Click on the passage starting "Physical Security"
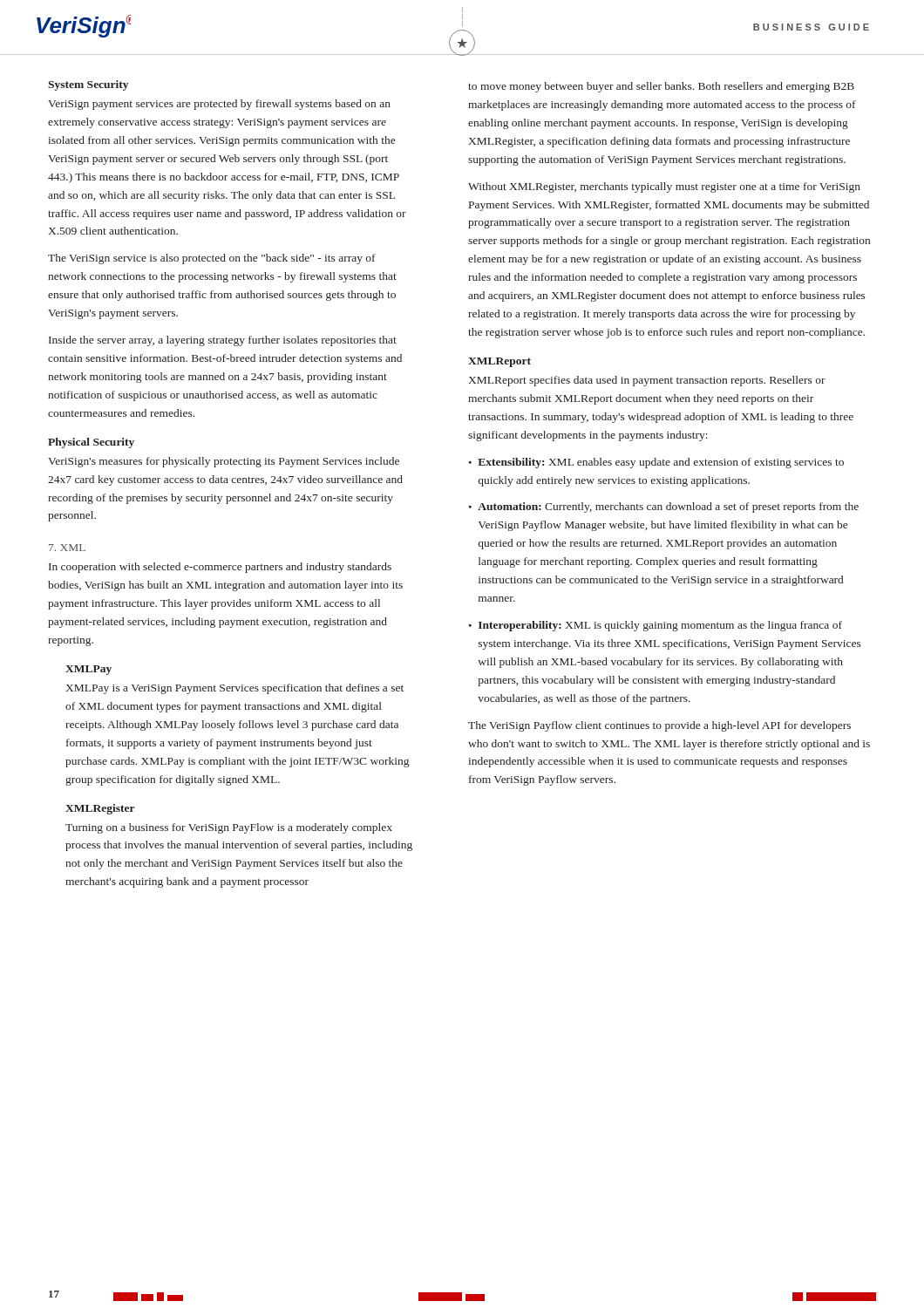This screenshot has height=1308, width=924. point(91,441)
